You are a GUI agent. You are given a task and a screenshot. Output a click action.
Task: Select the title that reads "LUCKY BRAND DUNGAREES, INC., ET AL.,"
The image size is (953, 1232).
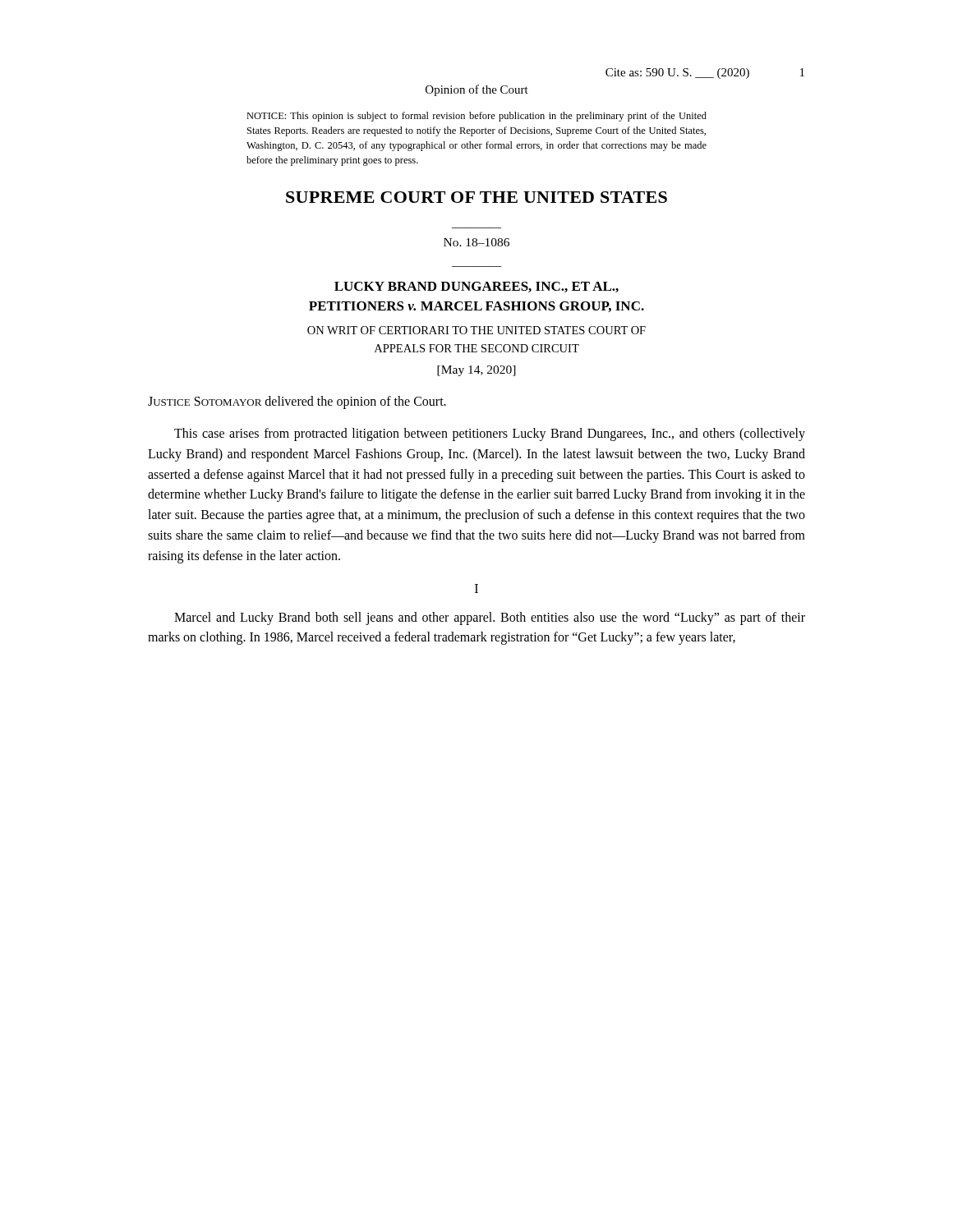point(476,296)
